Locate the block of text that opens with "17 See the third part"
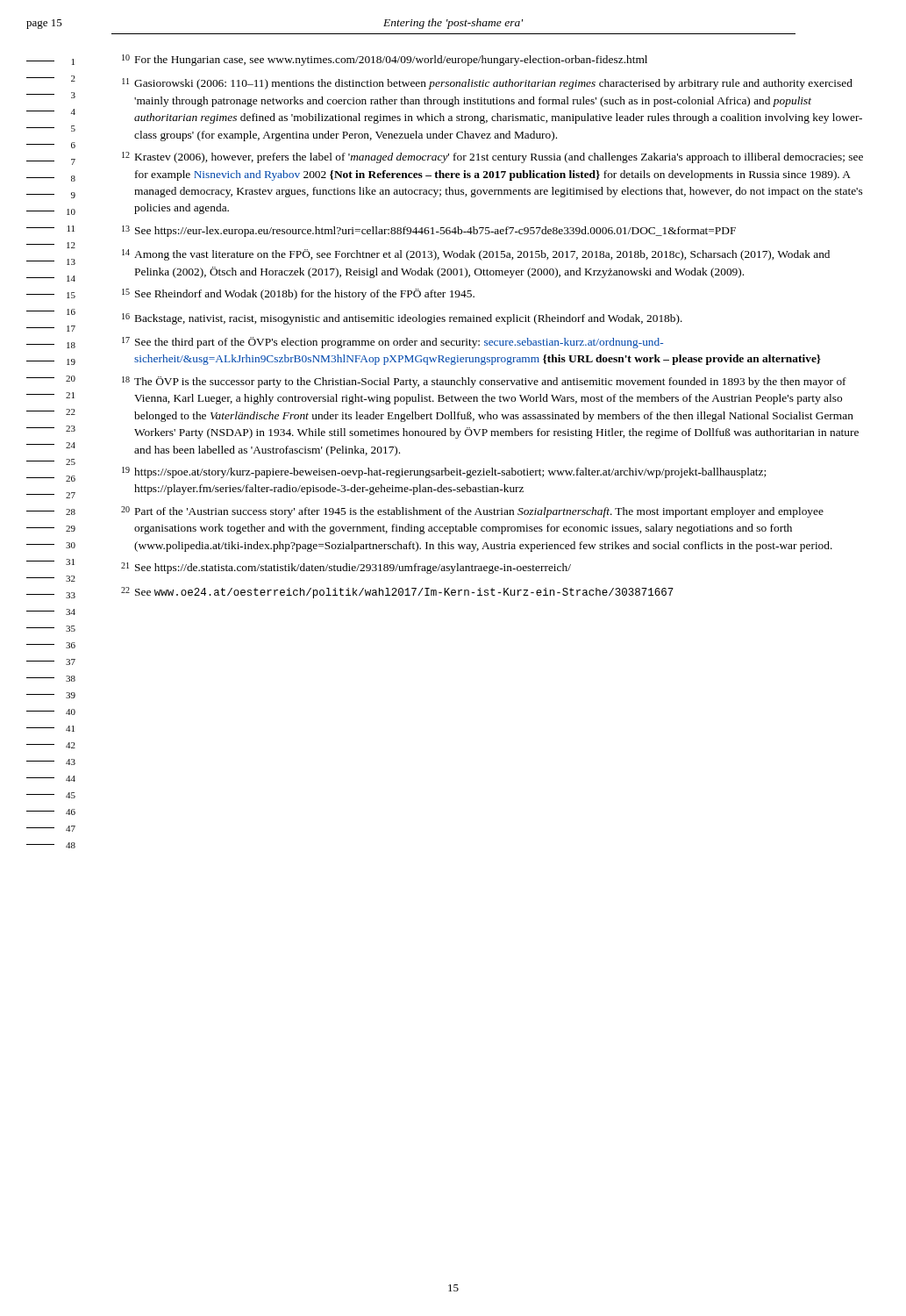This screenshot has width=906, height=1316. point(487,350)
